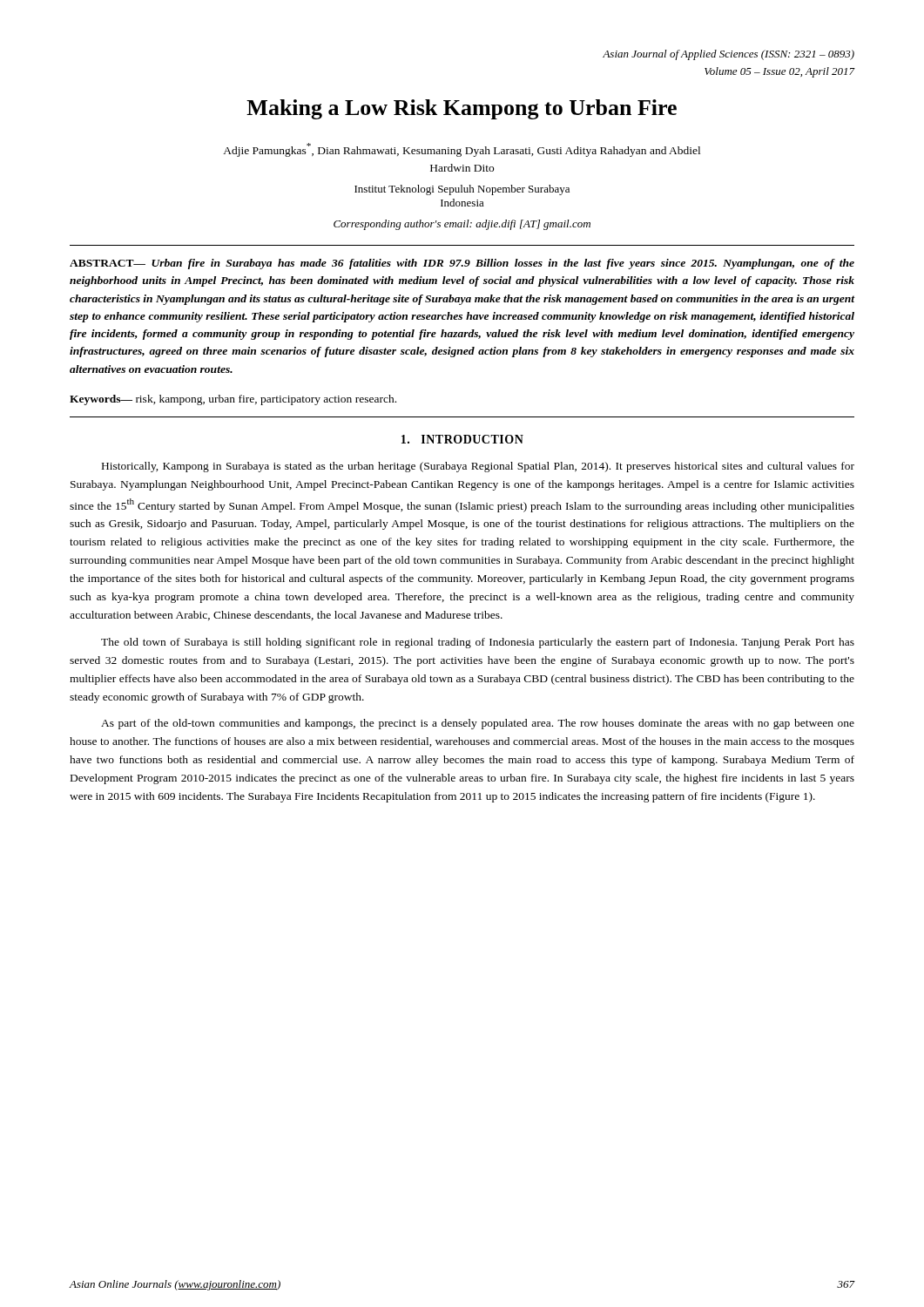Find the text block starting "ABSTRACT— Urban fire in Surabaya has"
This screenshot has height=1307, width=924.
[462, 316]
